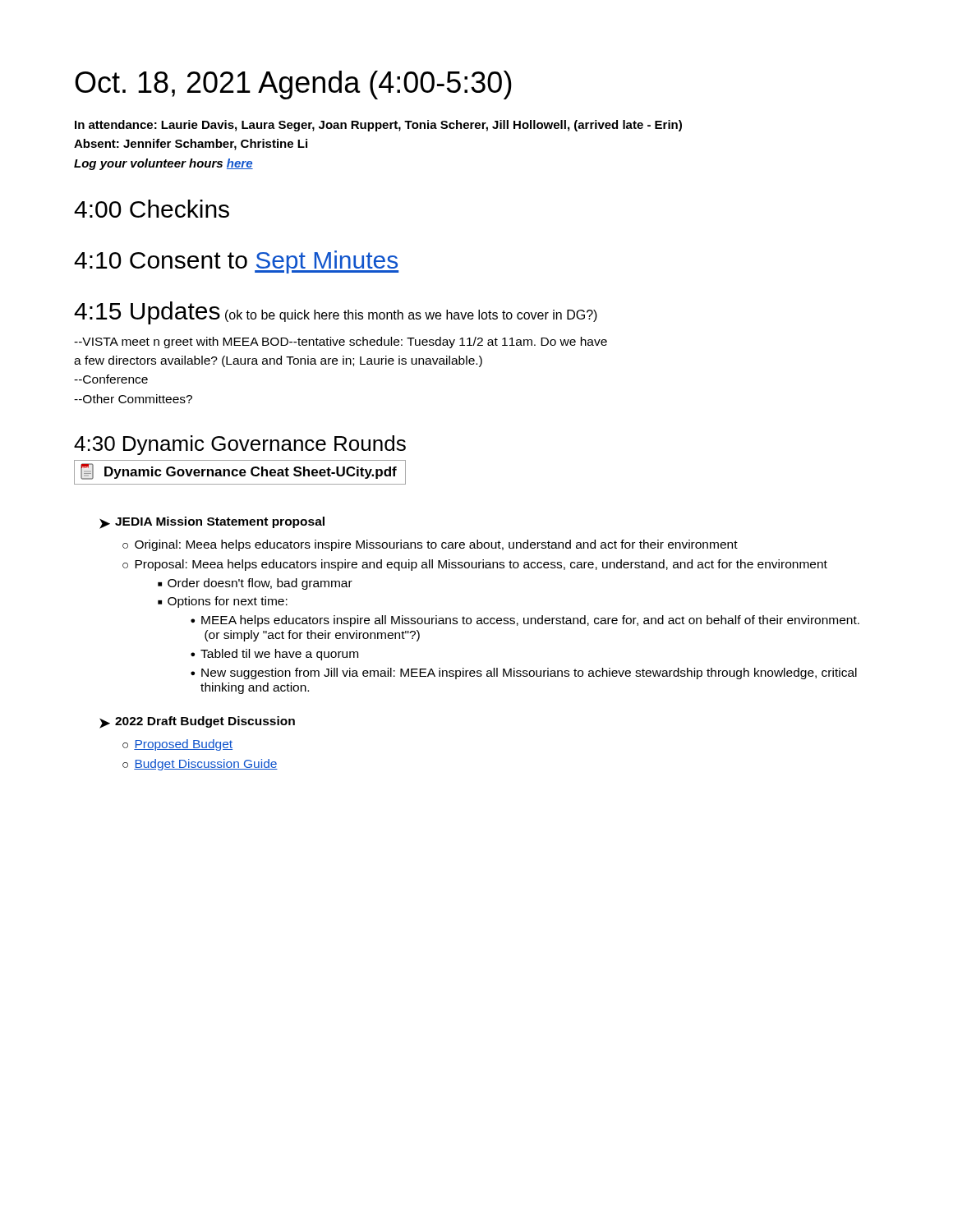
Task: Find "4:10 Consent to Sept Minutes" on this page
Action: point(236,262)
